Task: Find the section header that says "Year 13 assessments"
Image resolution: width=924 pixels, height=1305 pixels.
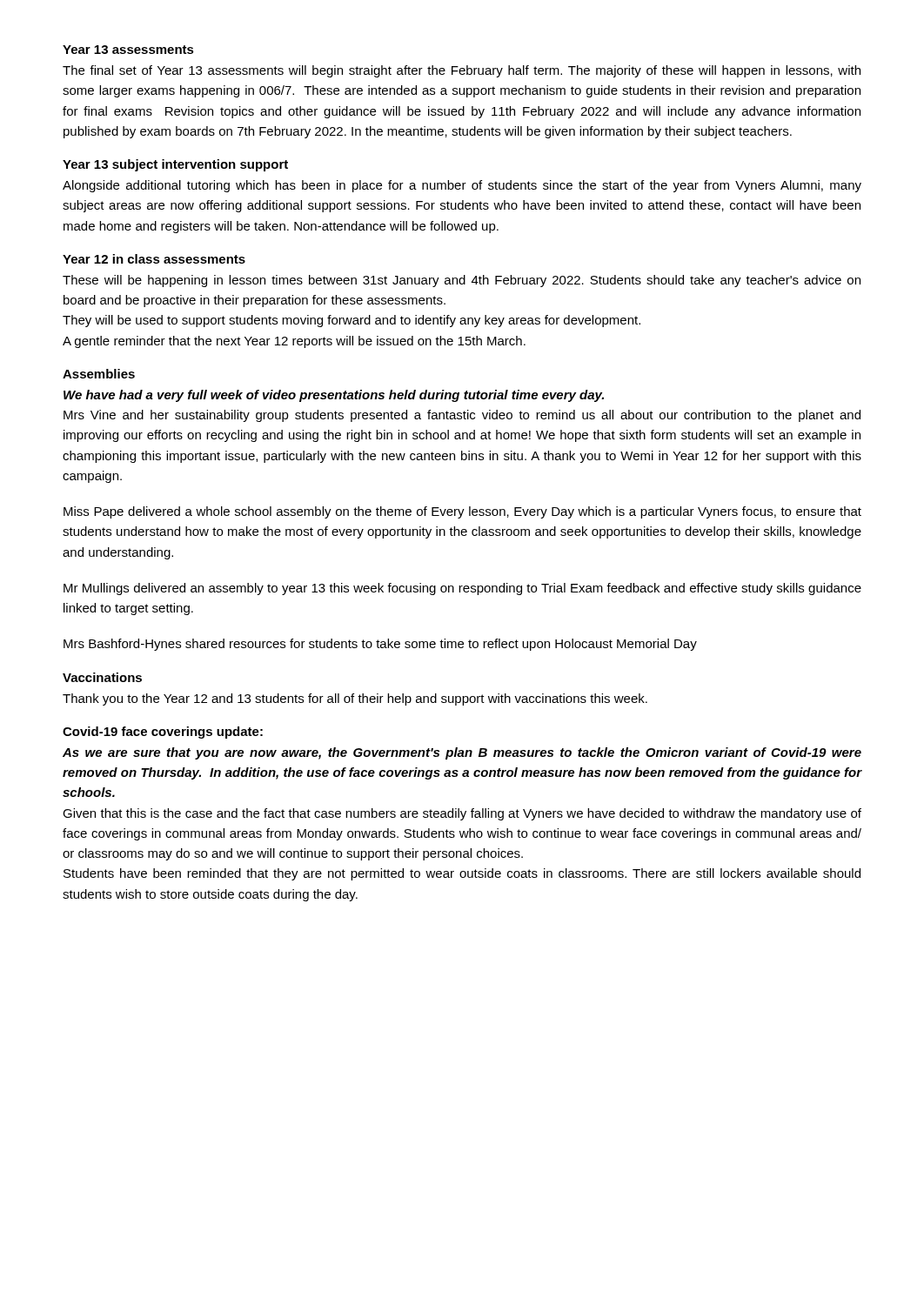Action: tap(128, 49)
